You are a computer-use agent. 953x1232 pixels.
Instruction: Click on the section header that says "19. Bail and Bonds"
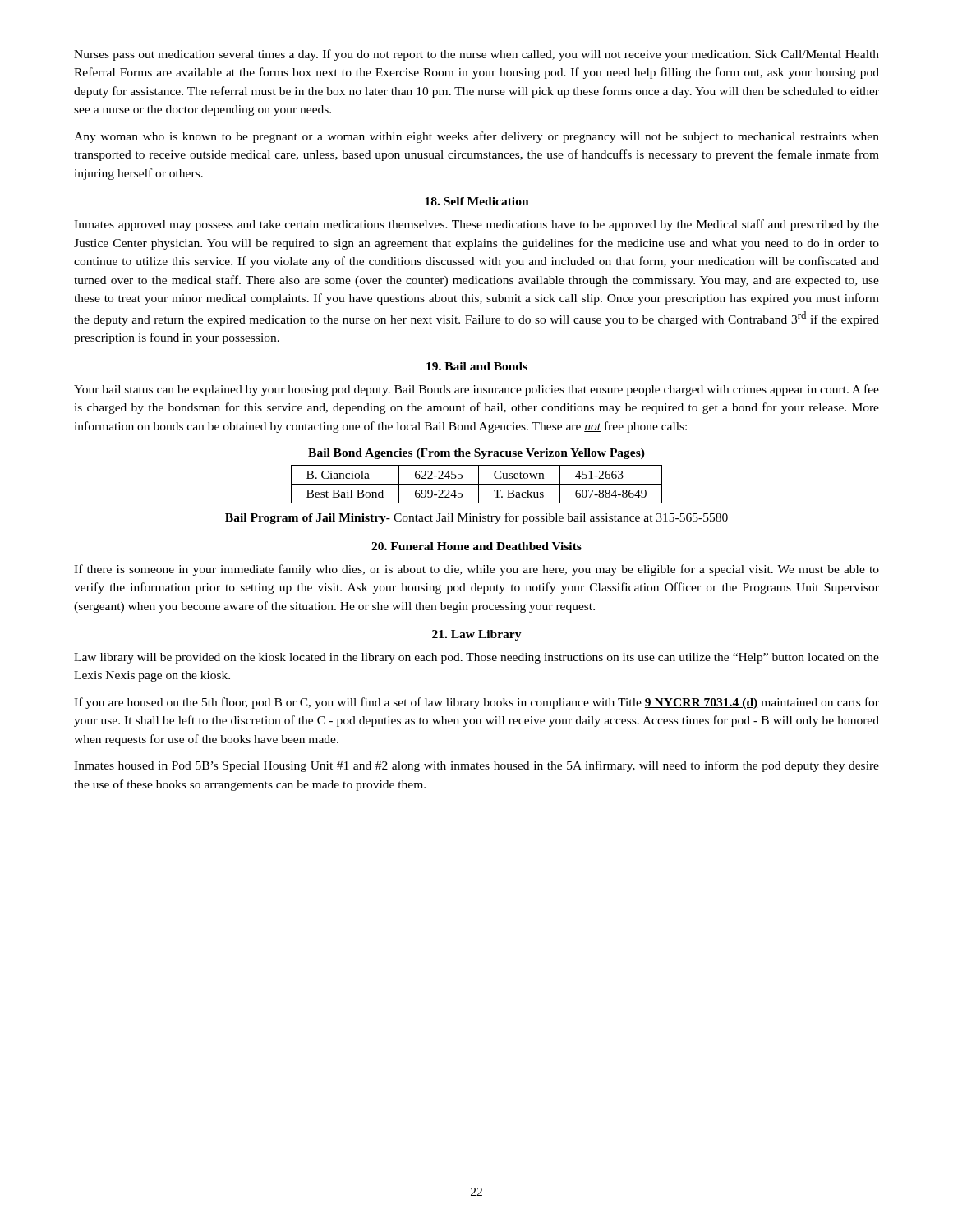tap(476, 366)
